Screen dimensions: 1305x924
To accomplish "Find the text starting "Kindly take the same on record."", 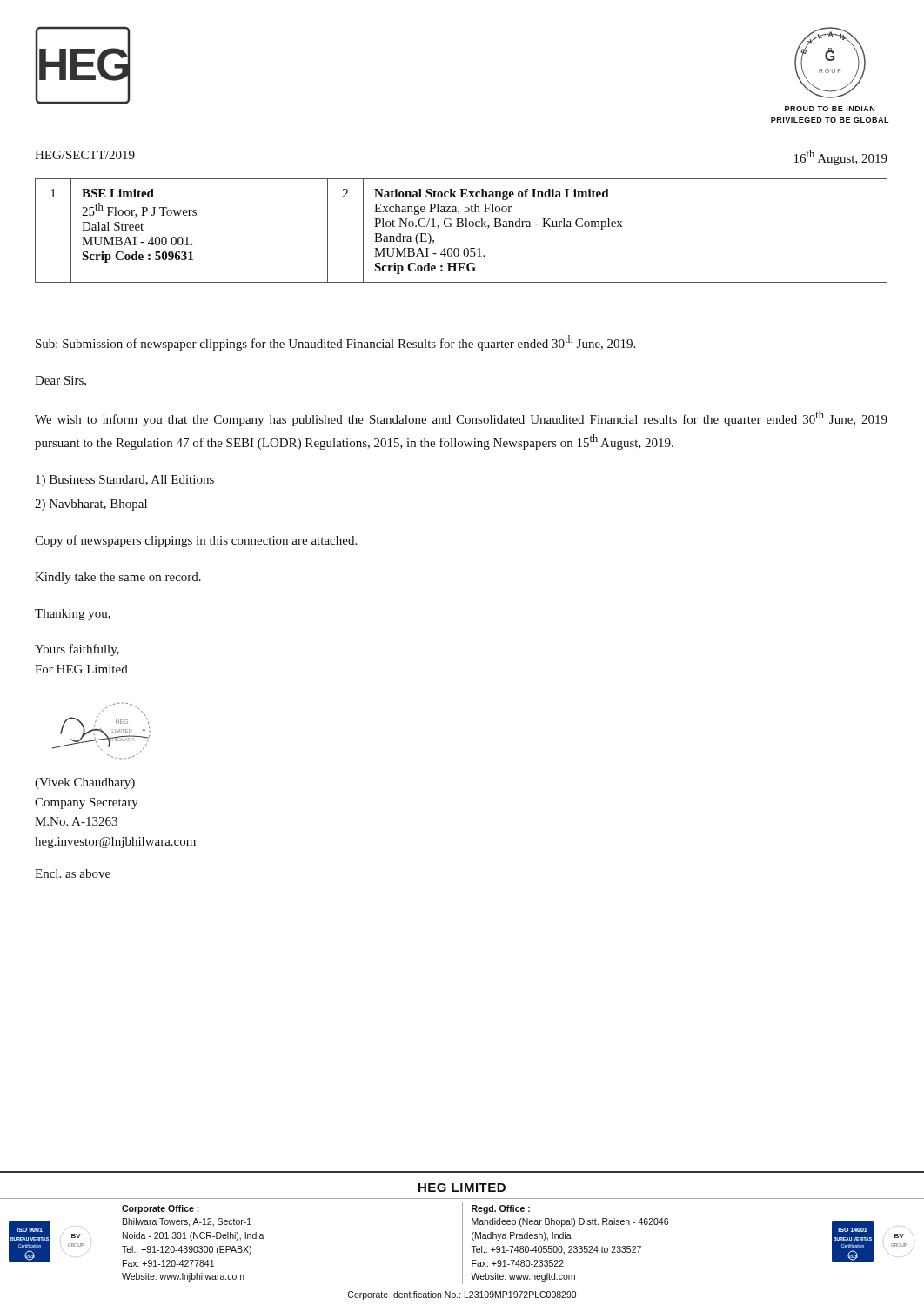I will pos(118,577).
